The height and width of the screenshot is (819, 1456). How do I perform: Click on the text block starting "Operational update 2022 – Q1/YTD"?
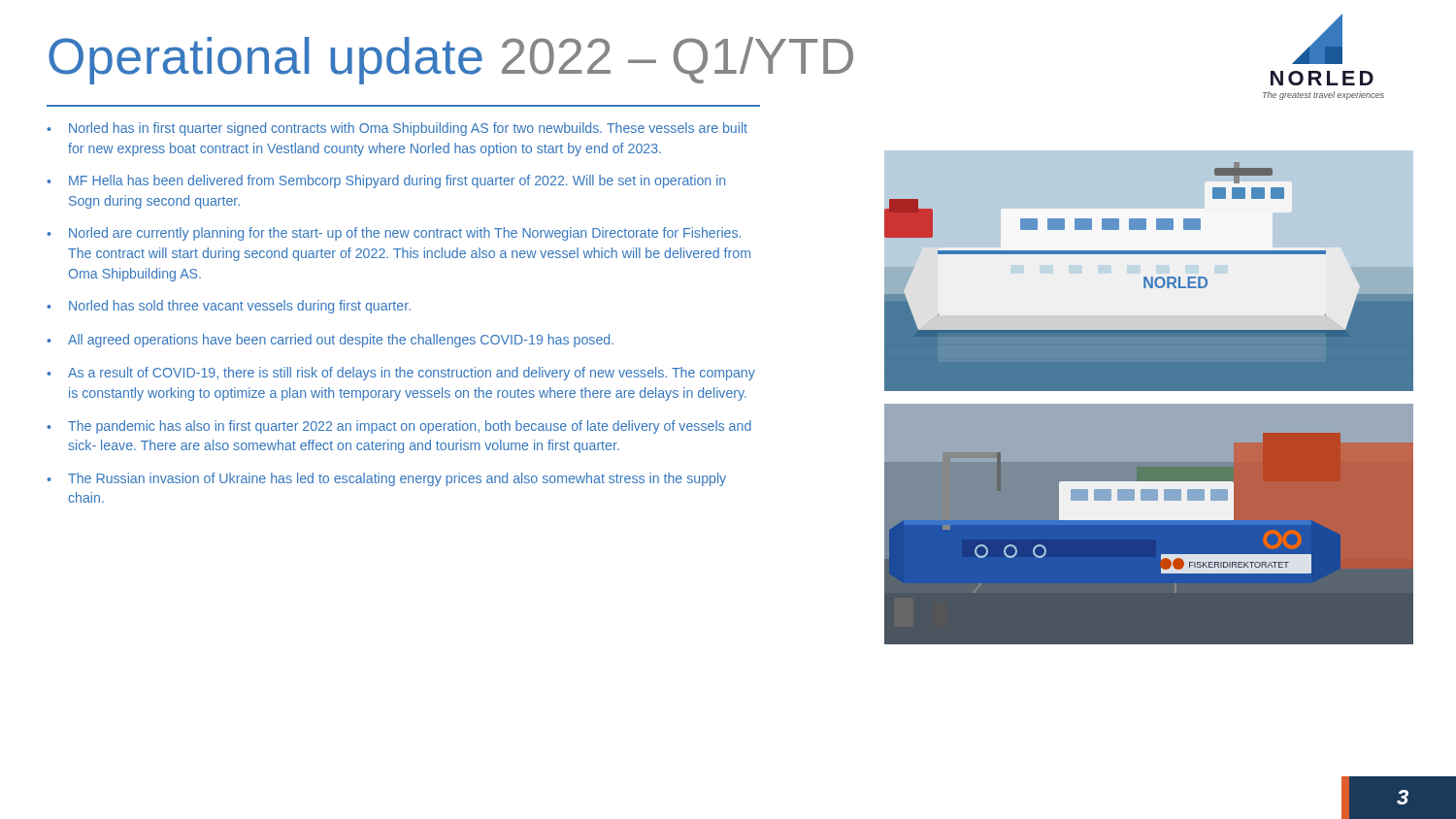(451, 56)
